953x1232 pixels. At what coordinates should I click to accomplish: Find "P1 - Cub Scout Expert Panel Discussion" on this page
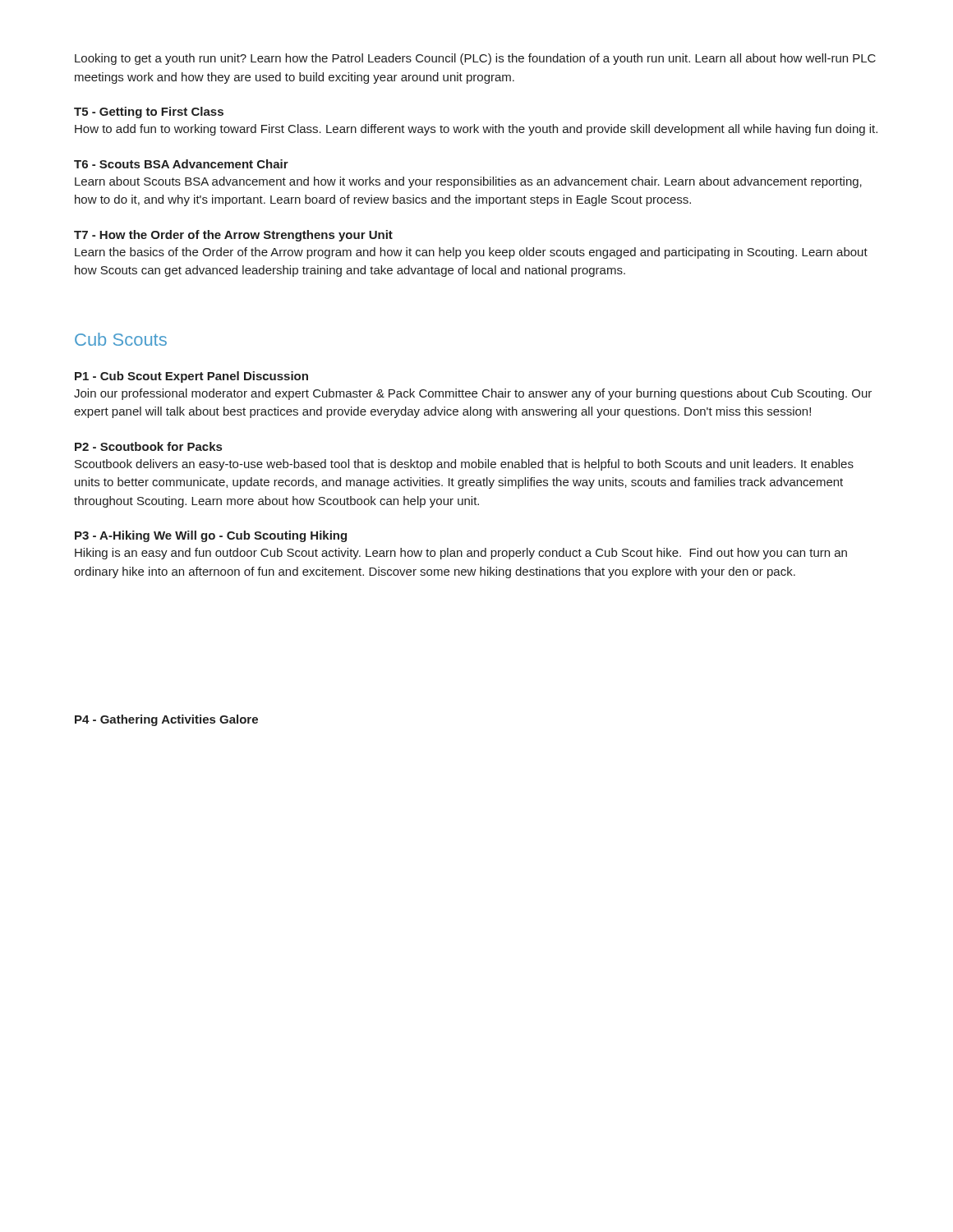[191, 375]
